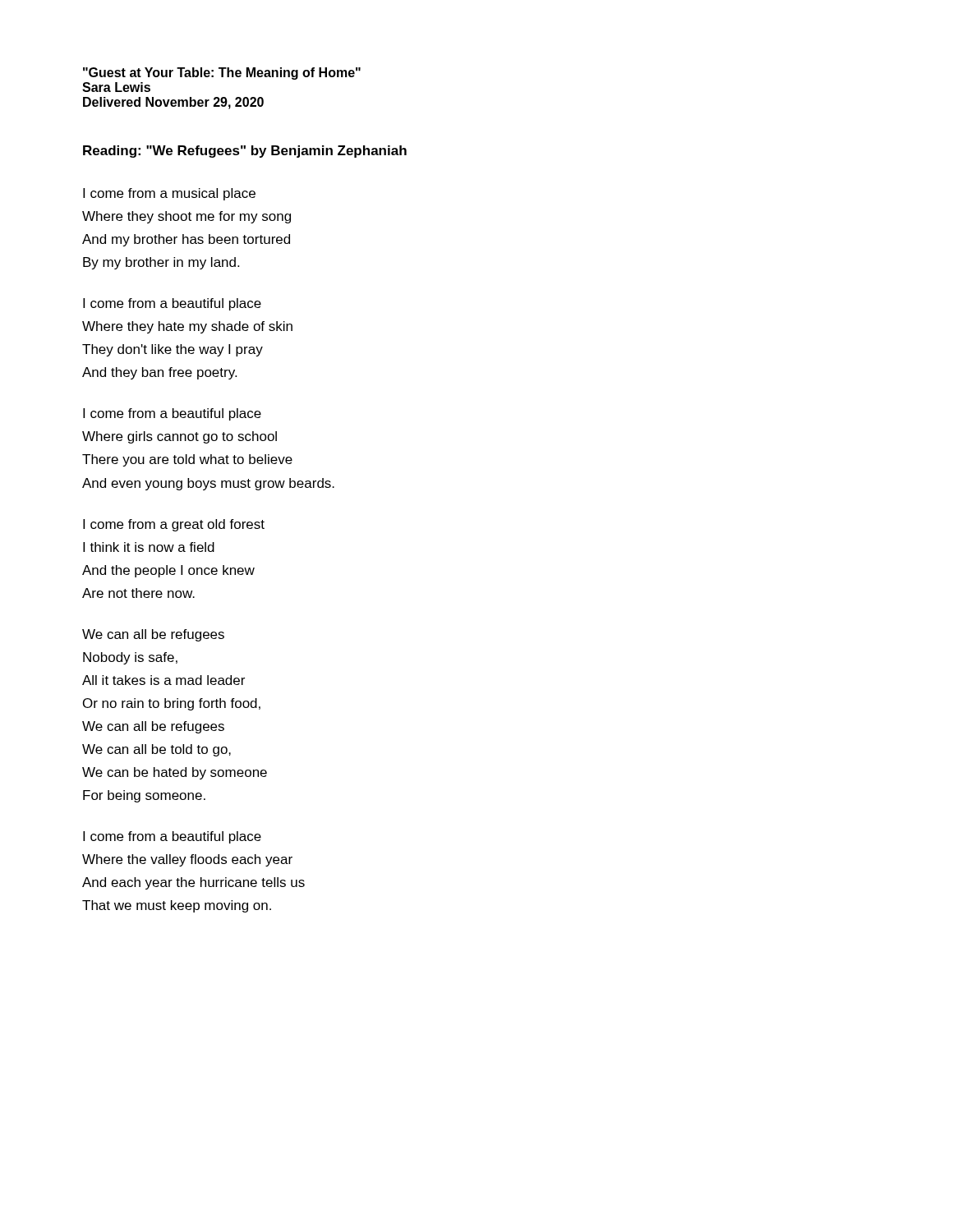Locate the passage starting ""Guest at Your Table: The"
Screen dimensions: 1232x953
[x=222, y=87]
